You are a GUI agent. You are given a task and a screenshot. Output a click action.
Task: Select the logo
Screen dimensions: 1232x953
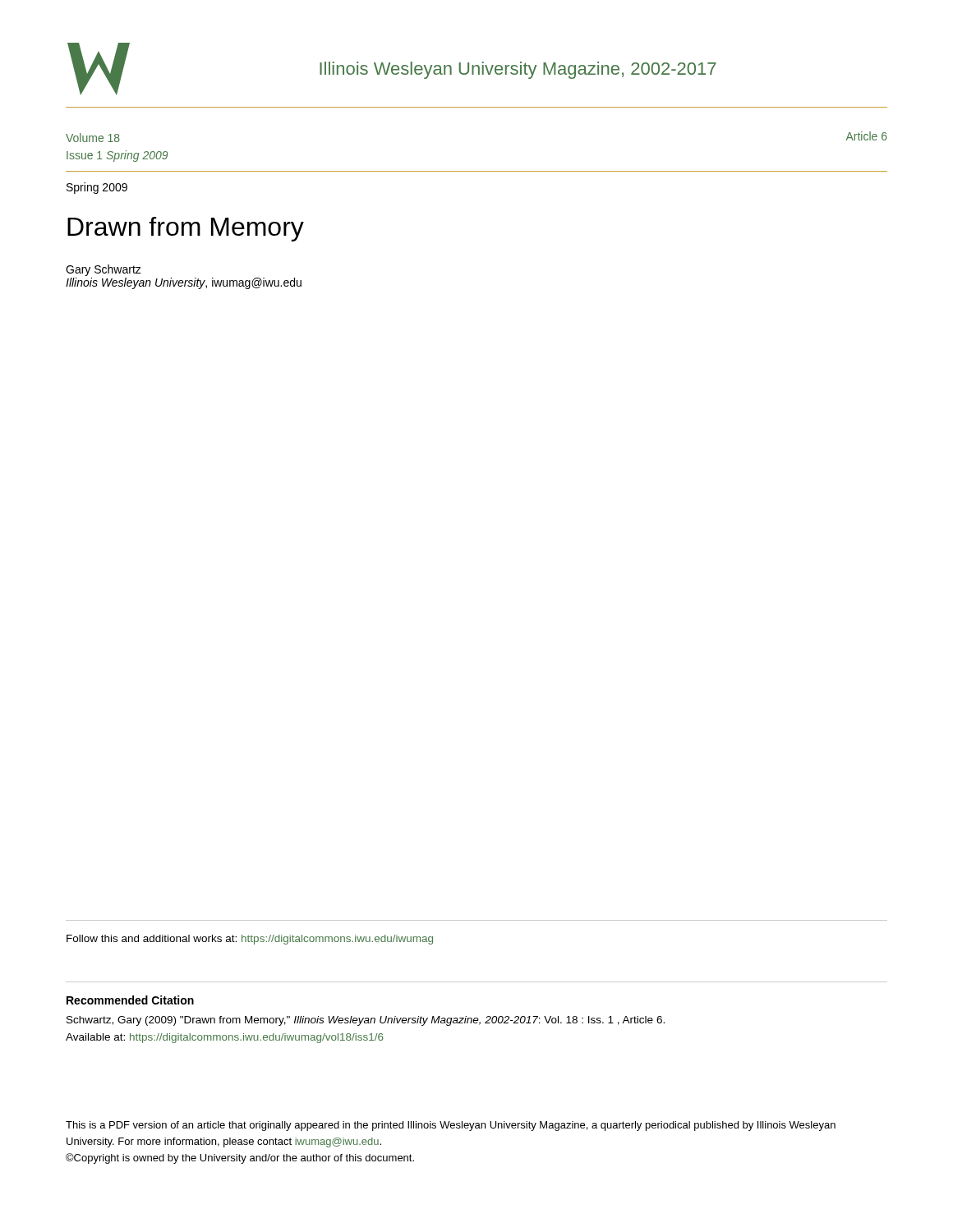[99, 69]
